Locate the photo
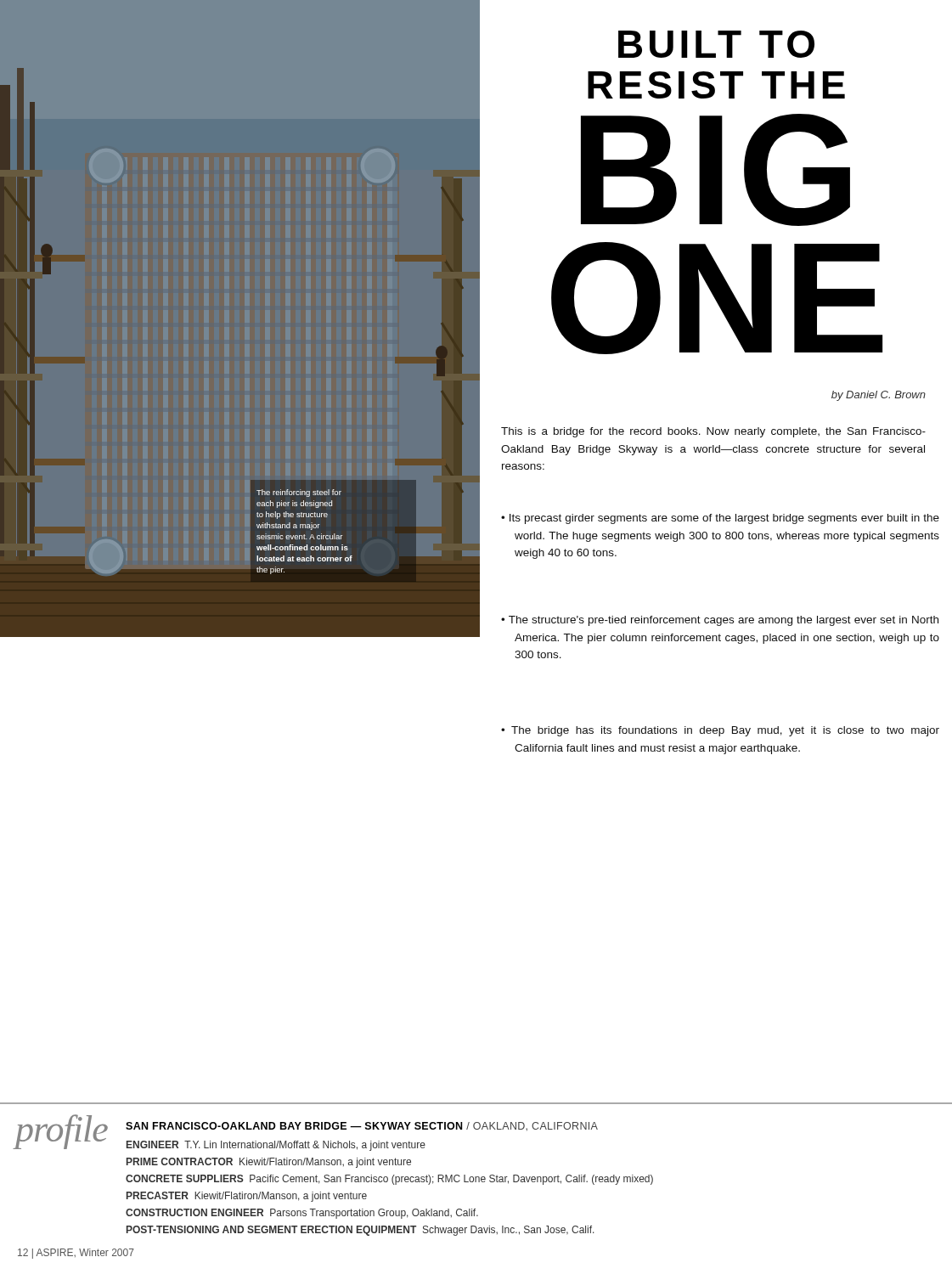Image resolution: width=952 pixels, height=1274 pixels. [x=240, y=318]
